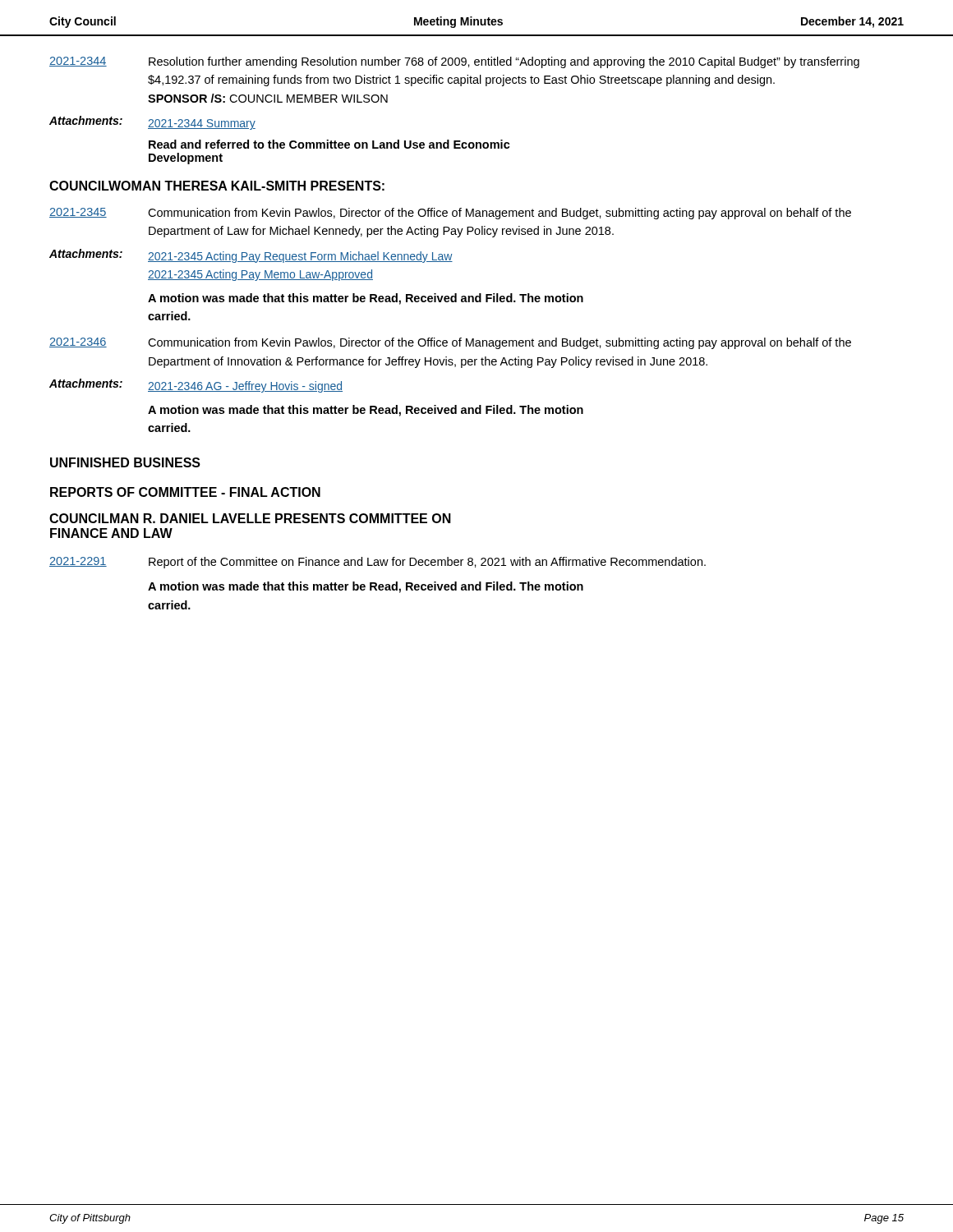Select the text block containing "Read and referred to the Committee"
This screenshot has width=953, height=1232.
coord(329,144)
